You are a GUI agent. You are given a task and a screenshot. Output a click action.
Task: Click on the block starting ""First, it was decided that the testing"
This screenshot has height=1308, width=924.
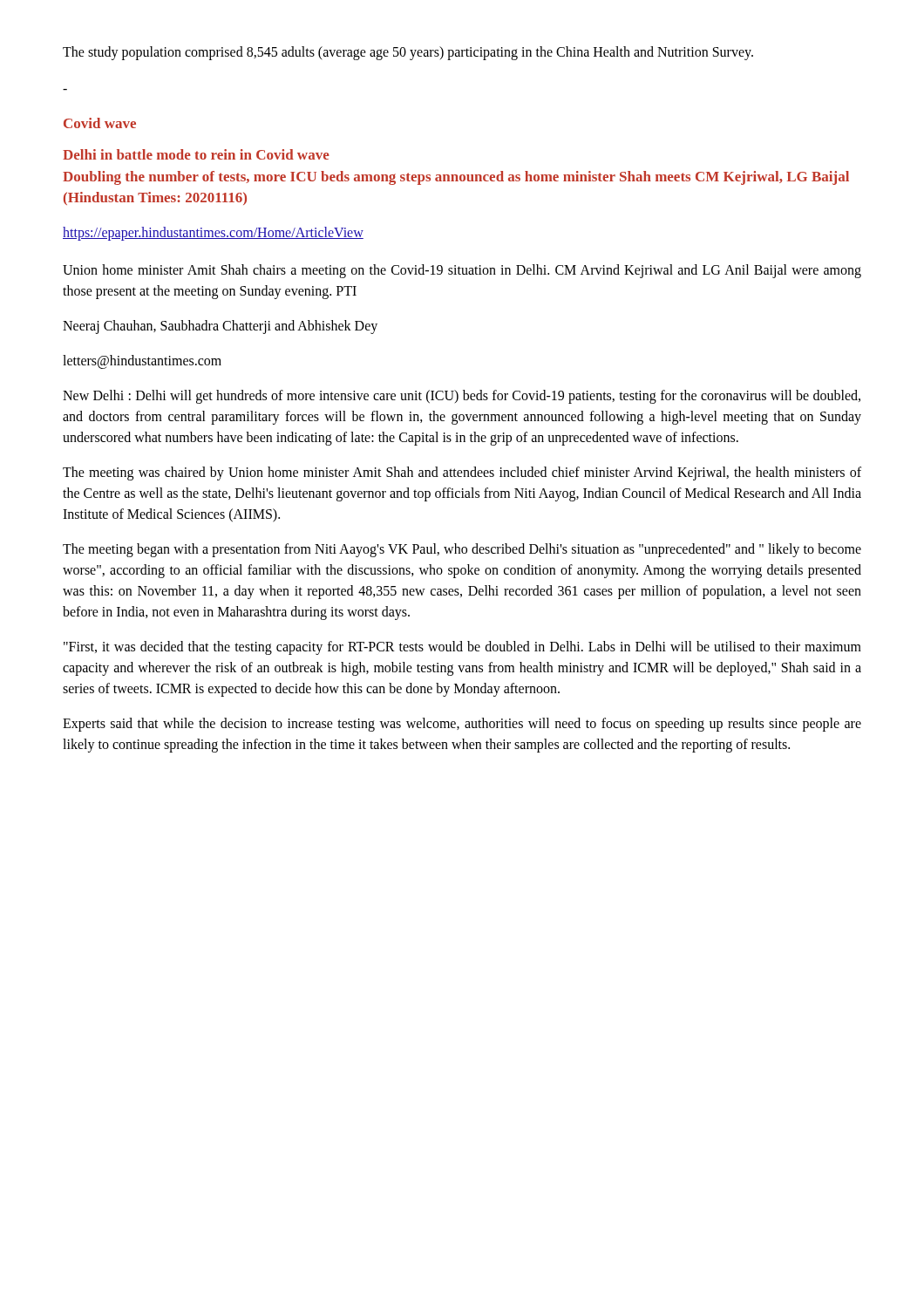pos(462,667)
